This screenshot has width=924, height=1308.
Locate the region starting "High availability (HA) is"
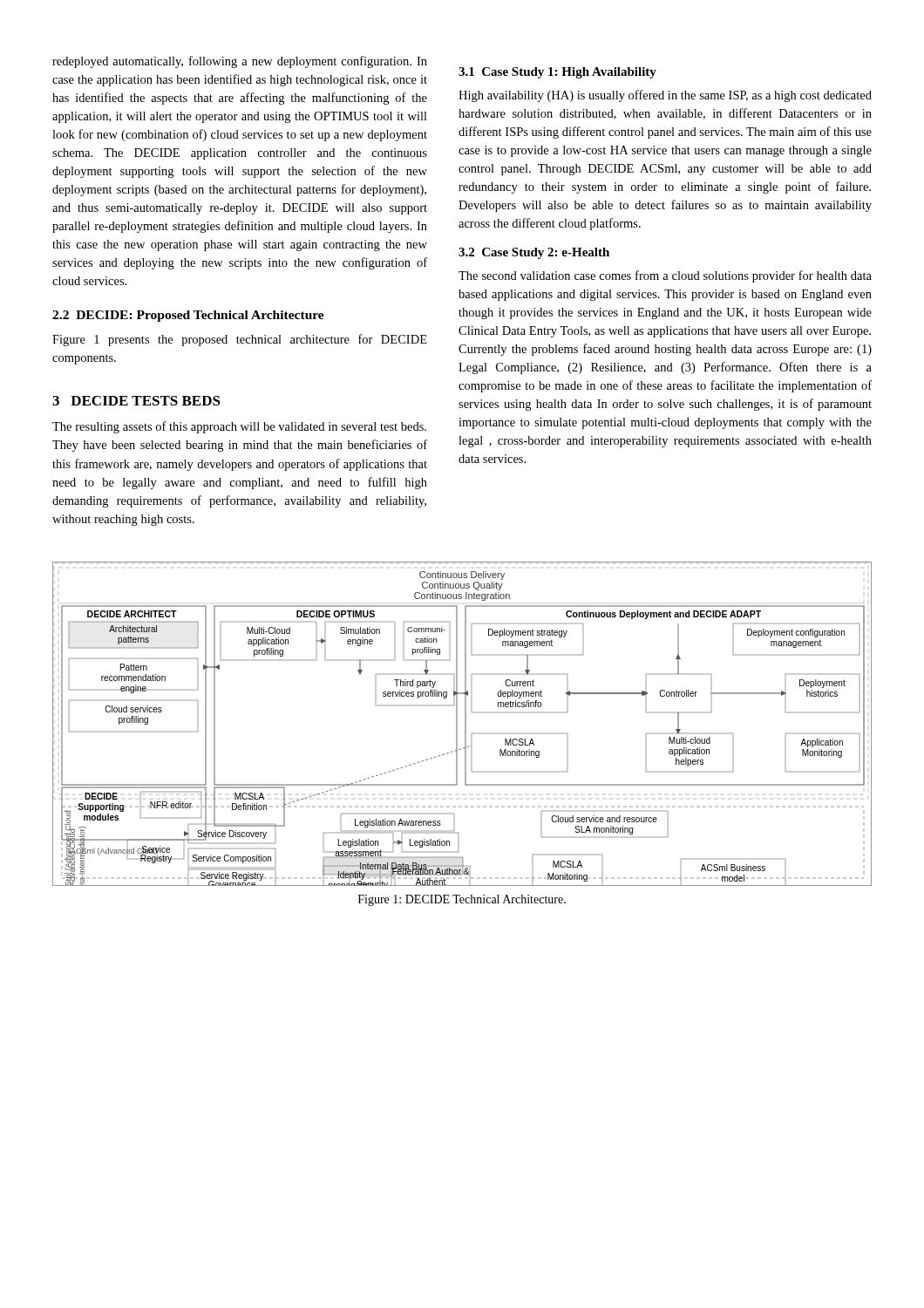pyautogui.click(x=665, y=160)
